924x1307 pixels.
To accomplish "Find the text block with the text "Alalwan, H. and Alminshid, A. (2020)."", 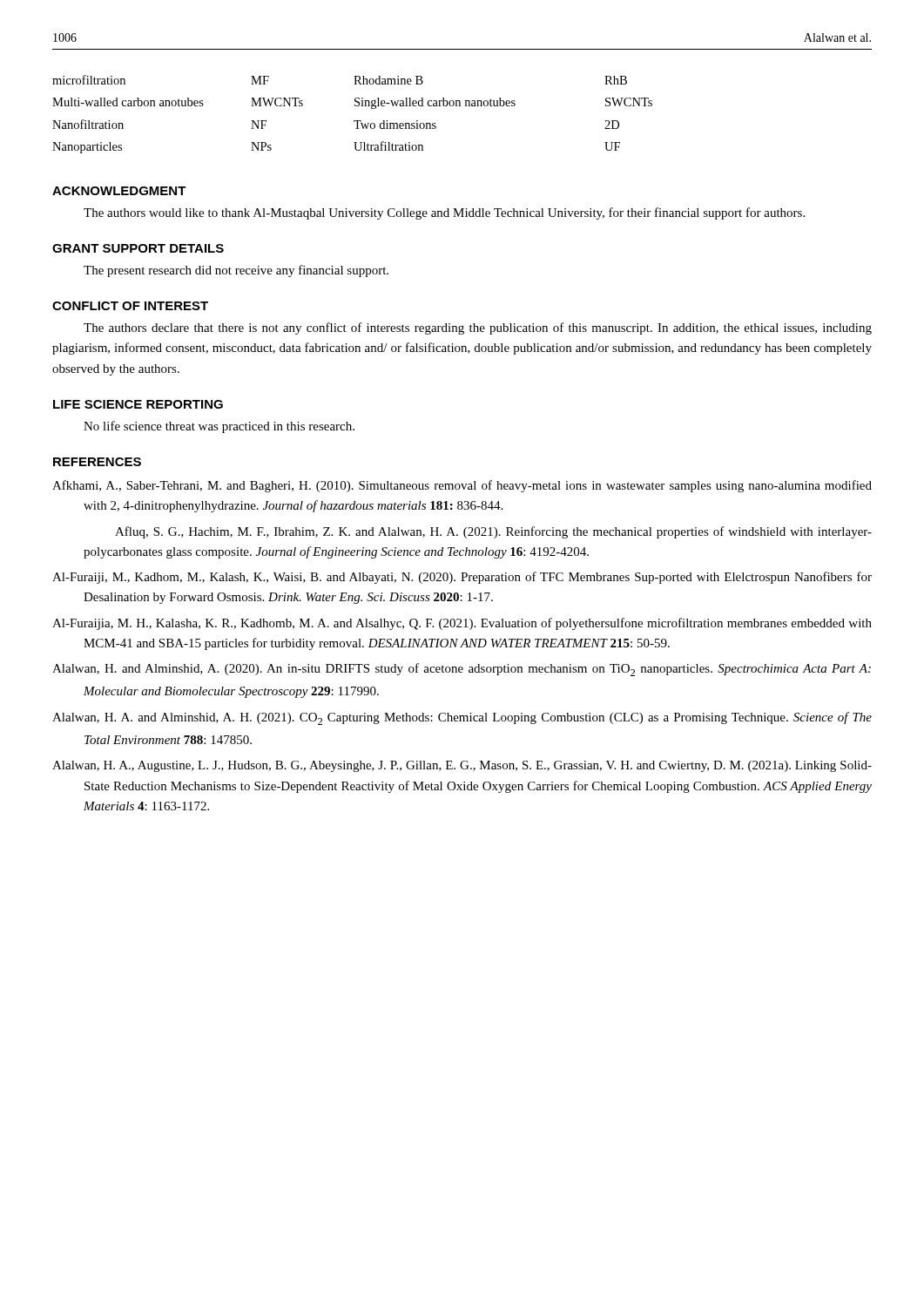I will [462, 680].
